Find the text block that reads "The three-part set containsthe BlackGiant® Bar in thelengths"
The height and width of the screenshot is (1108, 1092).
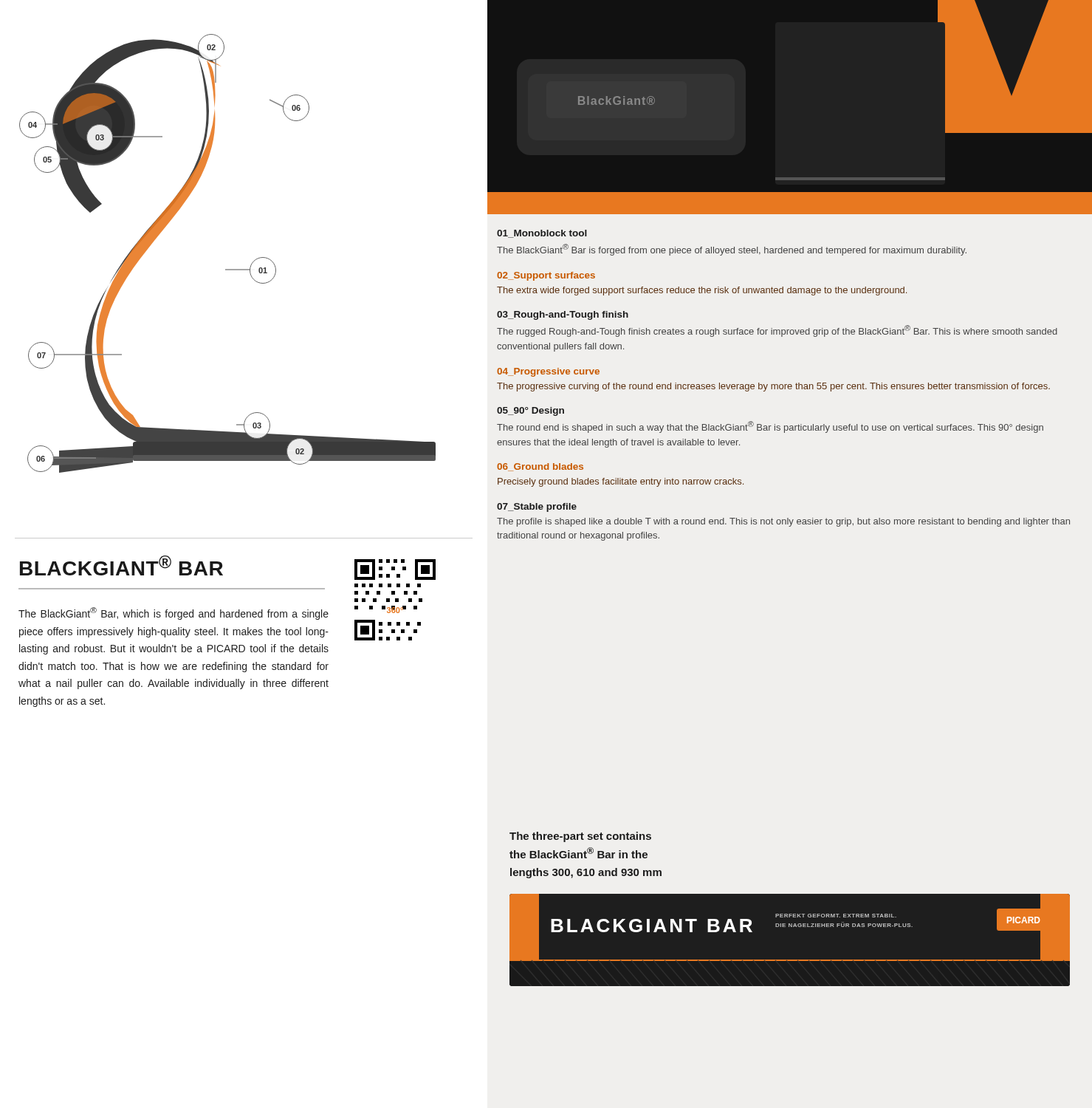click(x=586, y=854)
